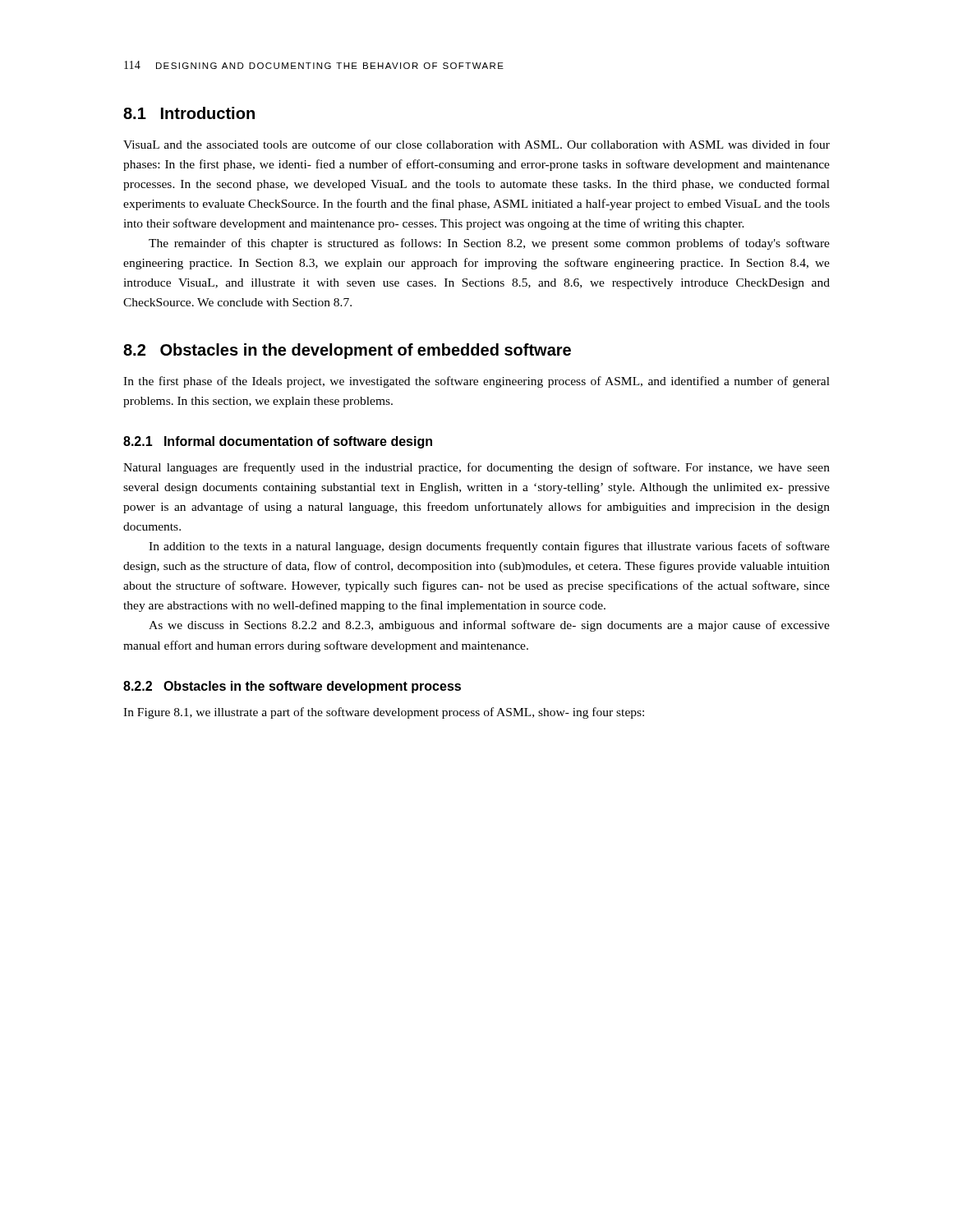Select the text block containing "In Figure 8.1, we illustrate a part of"
The height and width of the screenshot is (1232, 953).
[476, 712]
